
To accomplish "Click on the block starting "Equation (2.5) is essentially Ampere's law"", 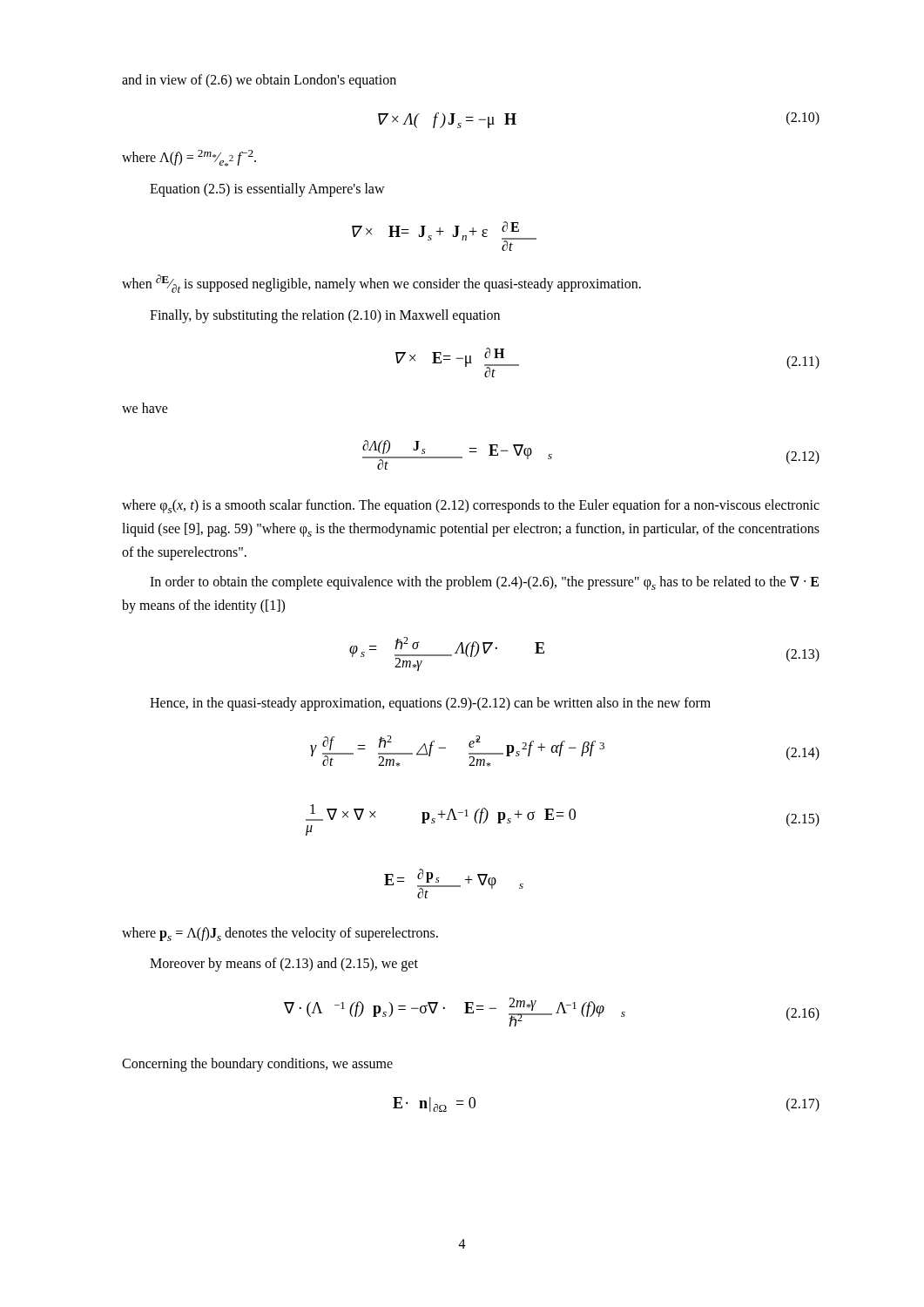I will click(267, 188).
